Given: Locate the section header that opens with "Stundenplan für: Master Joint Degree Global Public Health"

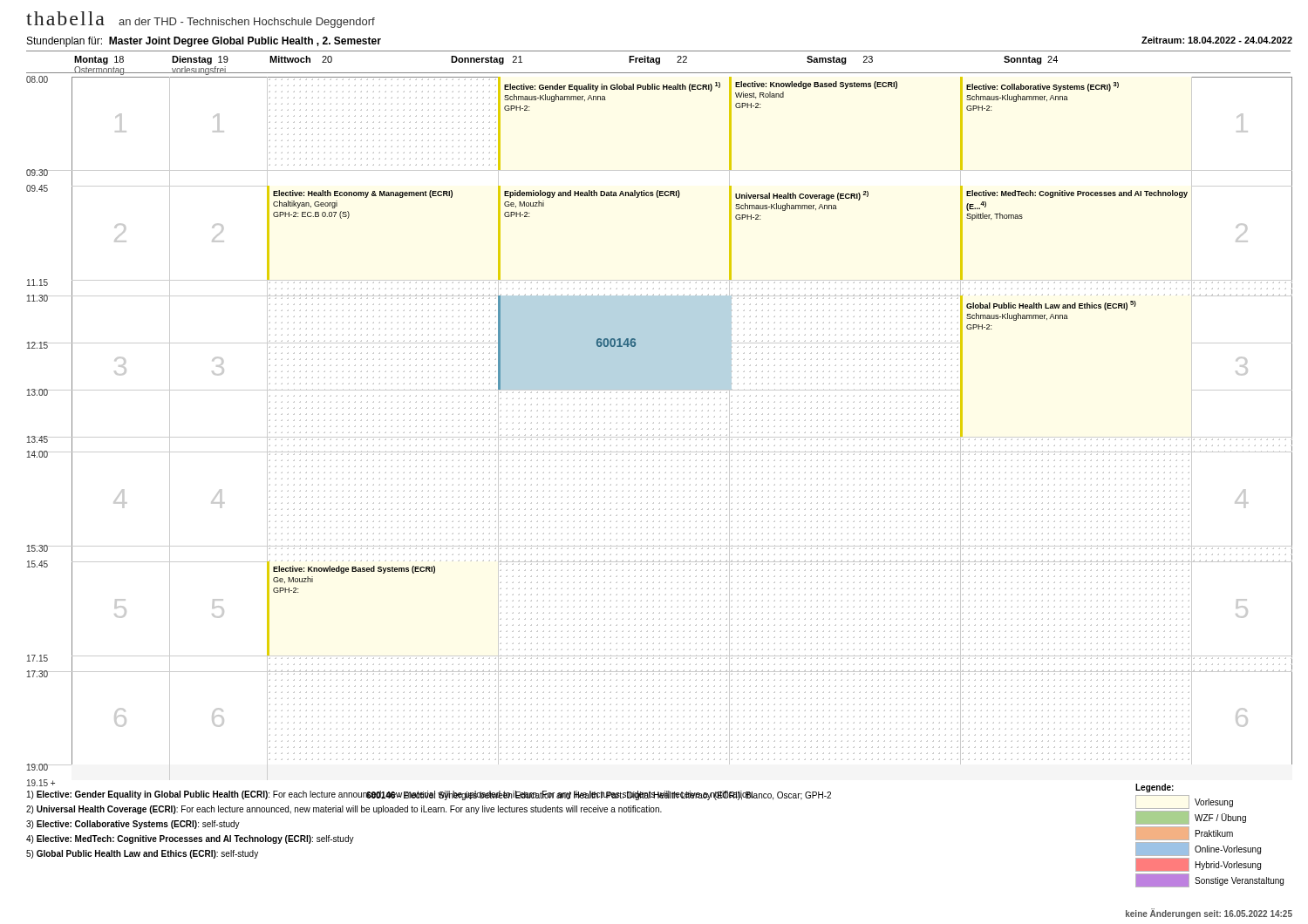Looking at the screenshot, I should click(204, 41).
